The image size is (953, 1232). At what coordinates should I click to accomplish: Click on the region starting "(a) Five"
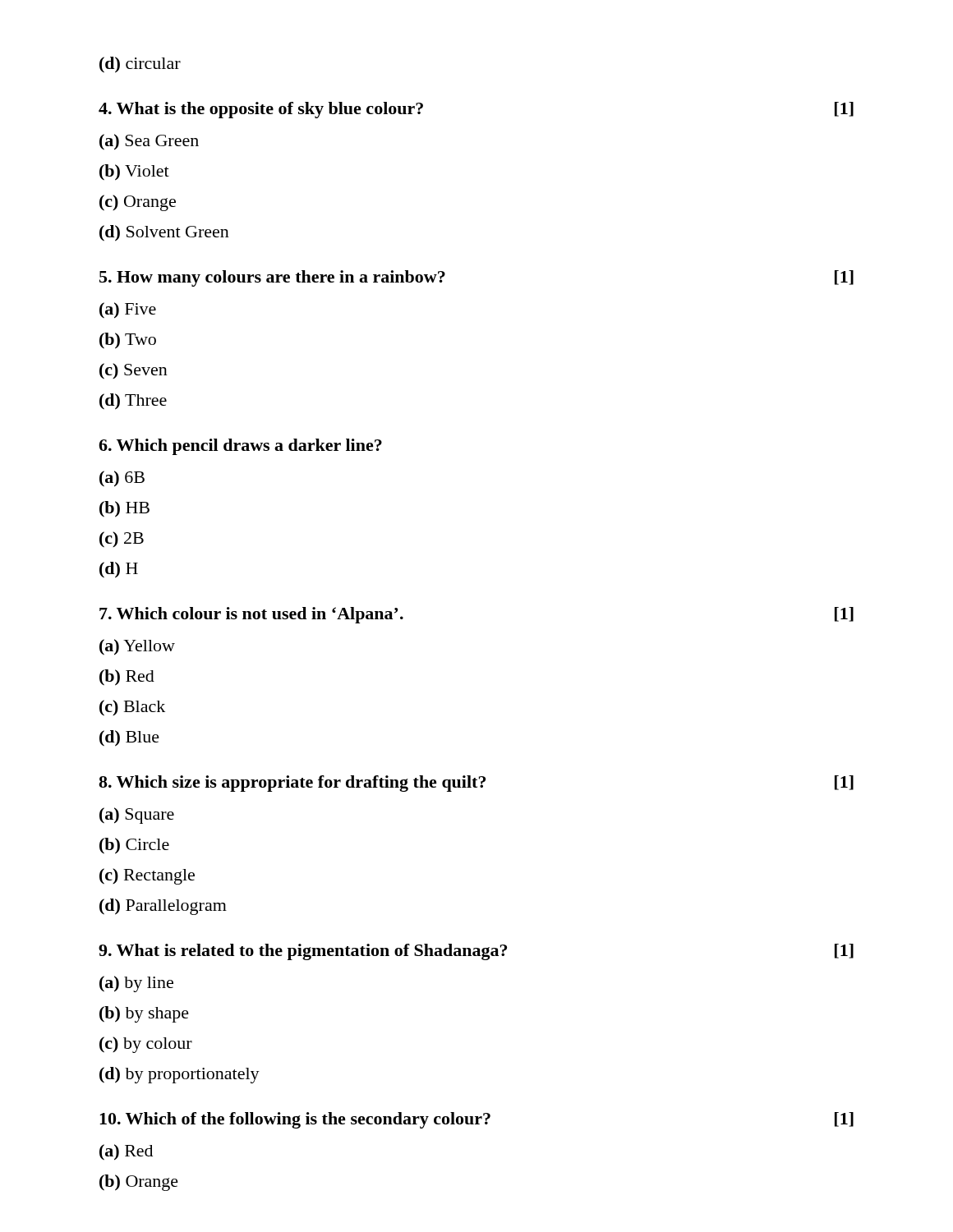click(x=127, y=308)
